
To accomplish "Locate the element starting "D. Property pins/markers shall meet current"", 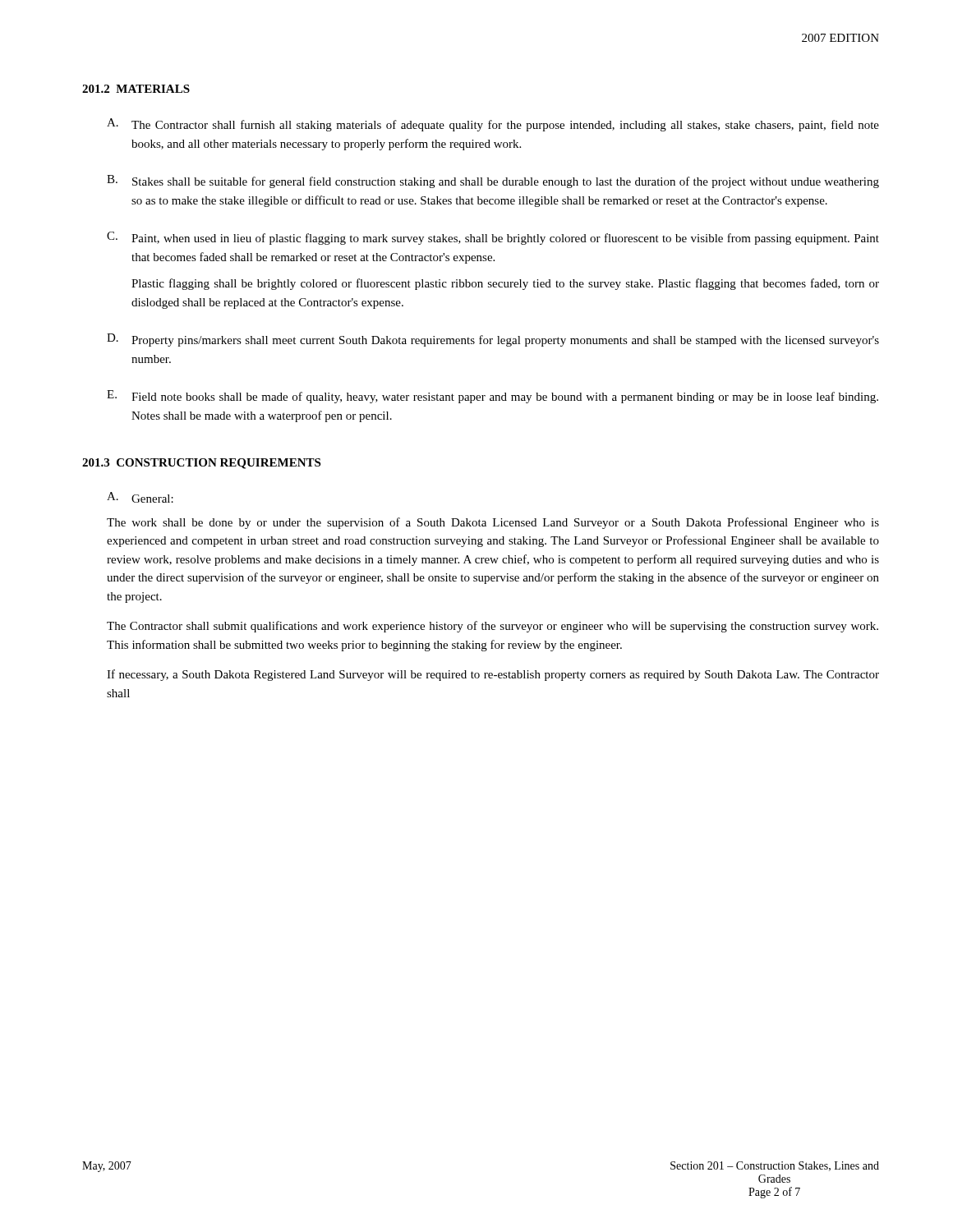I will (493, 354).
